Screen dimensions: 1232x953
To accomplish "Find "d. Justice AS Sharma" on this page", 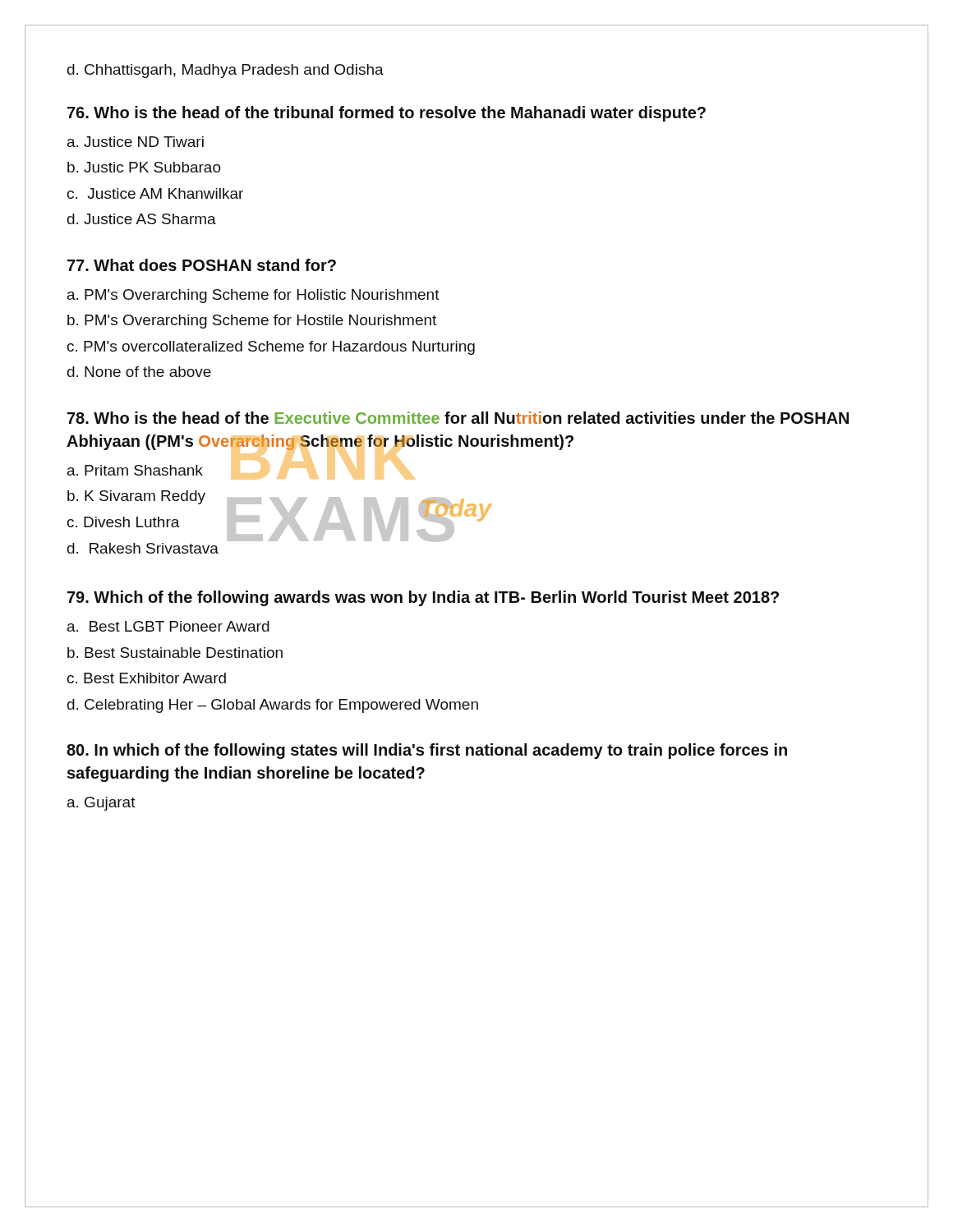I will (x=141, y=219).
